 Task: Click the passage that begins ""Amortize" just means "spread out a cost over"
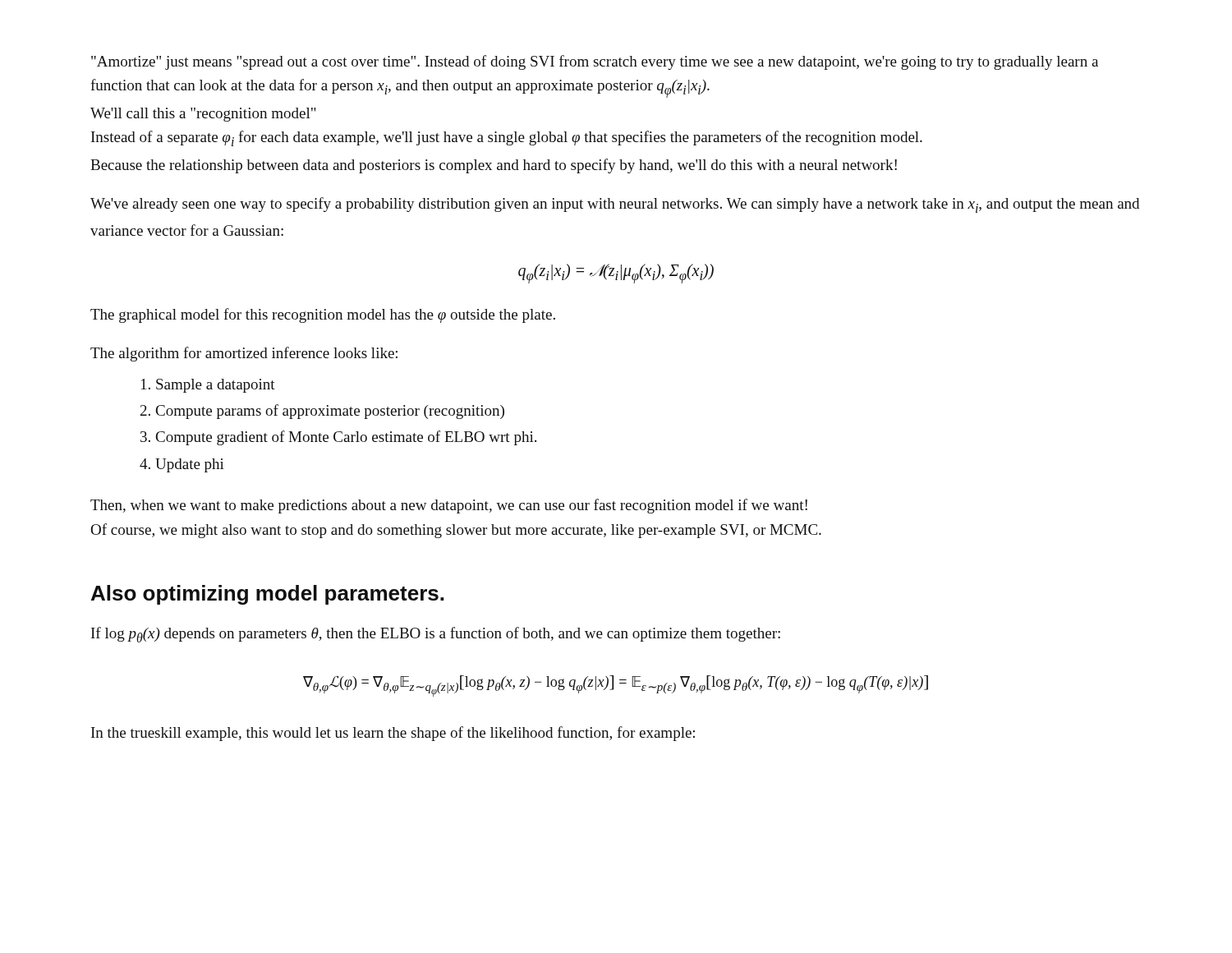(x=594, y=75)
